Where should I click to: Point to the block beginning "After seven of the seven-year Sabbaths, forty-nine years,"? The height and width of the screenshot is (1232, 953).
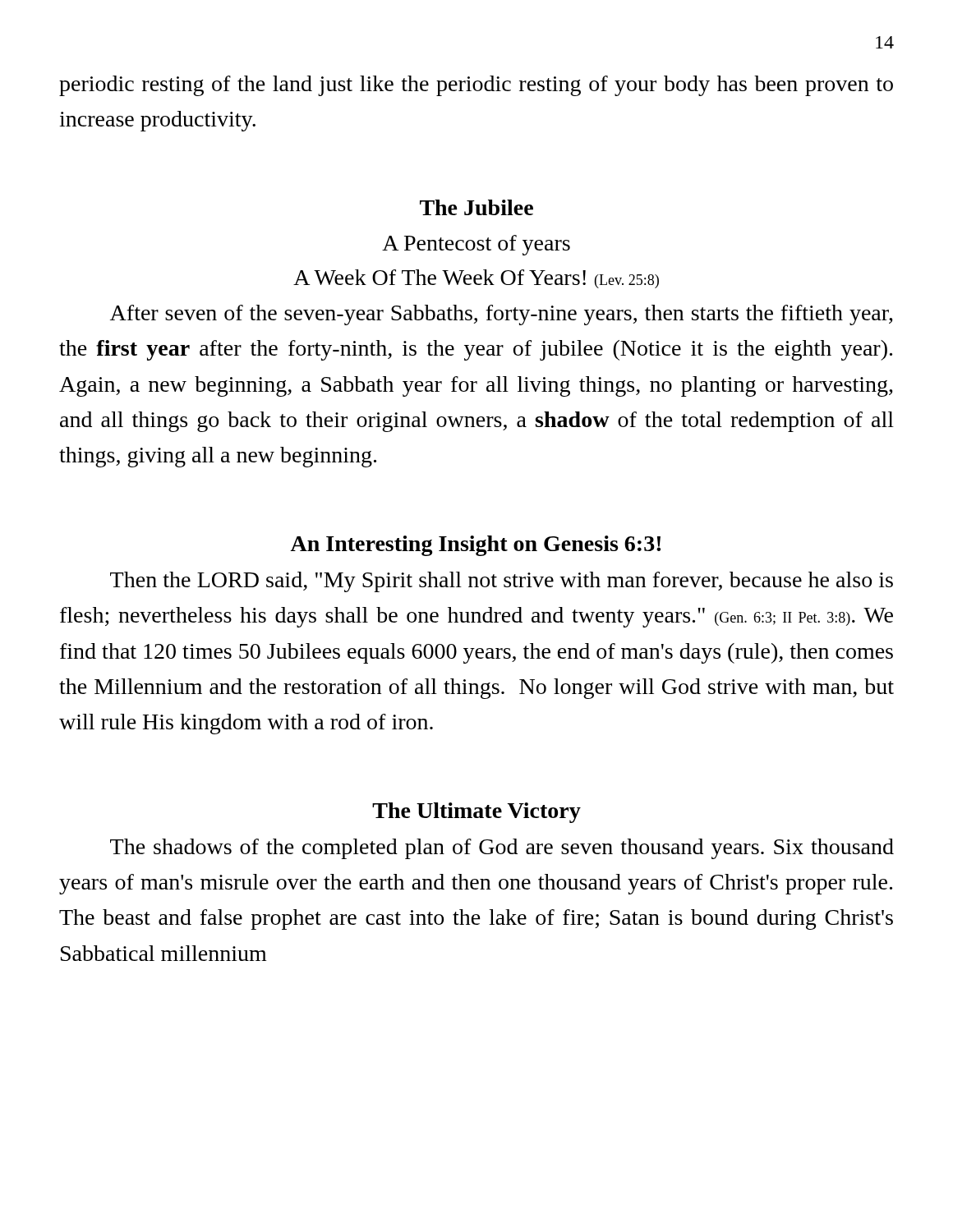(476, 384)
